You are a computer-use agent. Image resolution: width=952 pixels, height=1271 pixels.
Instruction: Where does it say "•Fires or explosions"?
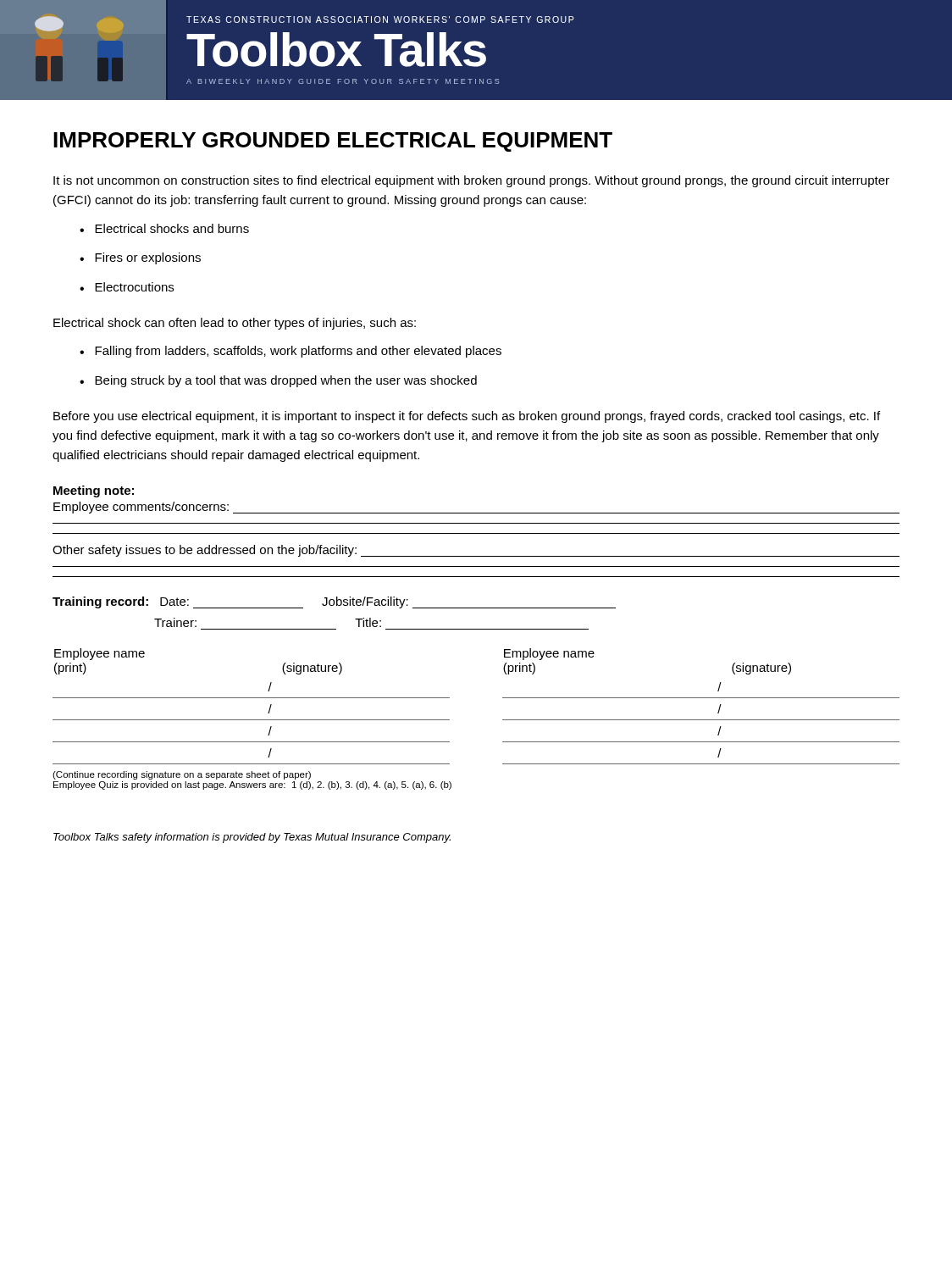point(140,258)
